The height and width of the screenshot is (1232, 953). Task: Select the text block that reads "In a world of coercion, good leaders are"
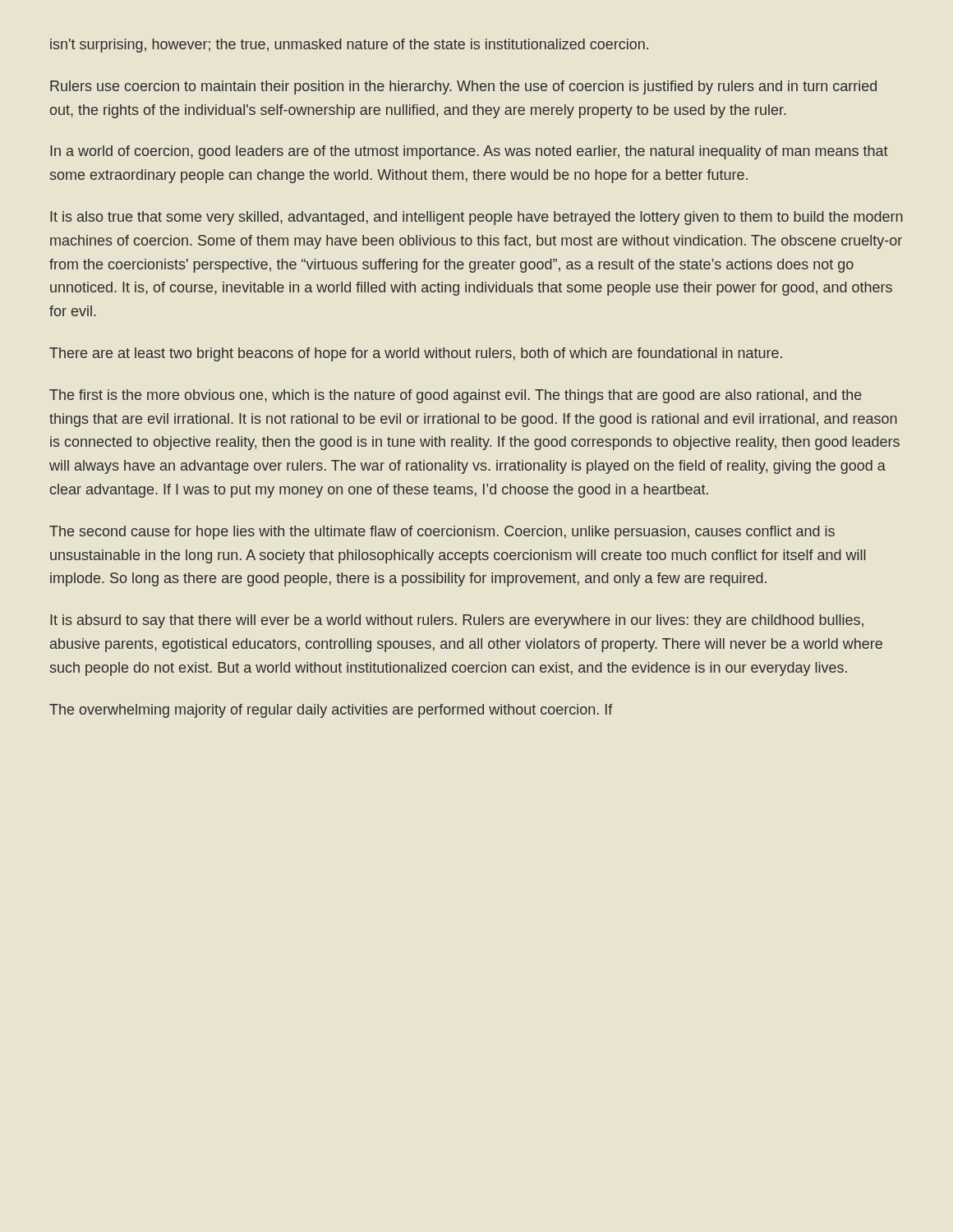(x=468, y=163)
